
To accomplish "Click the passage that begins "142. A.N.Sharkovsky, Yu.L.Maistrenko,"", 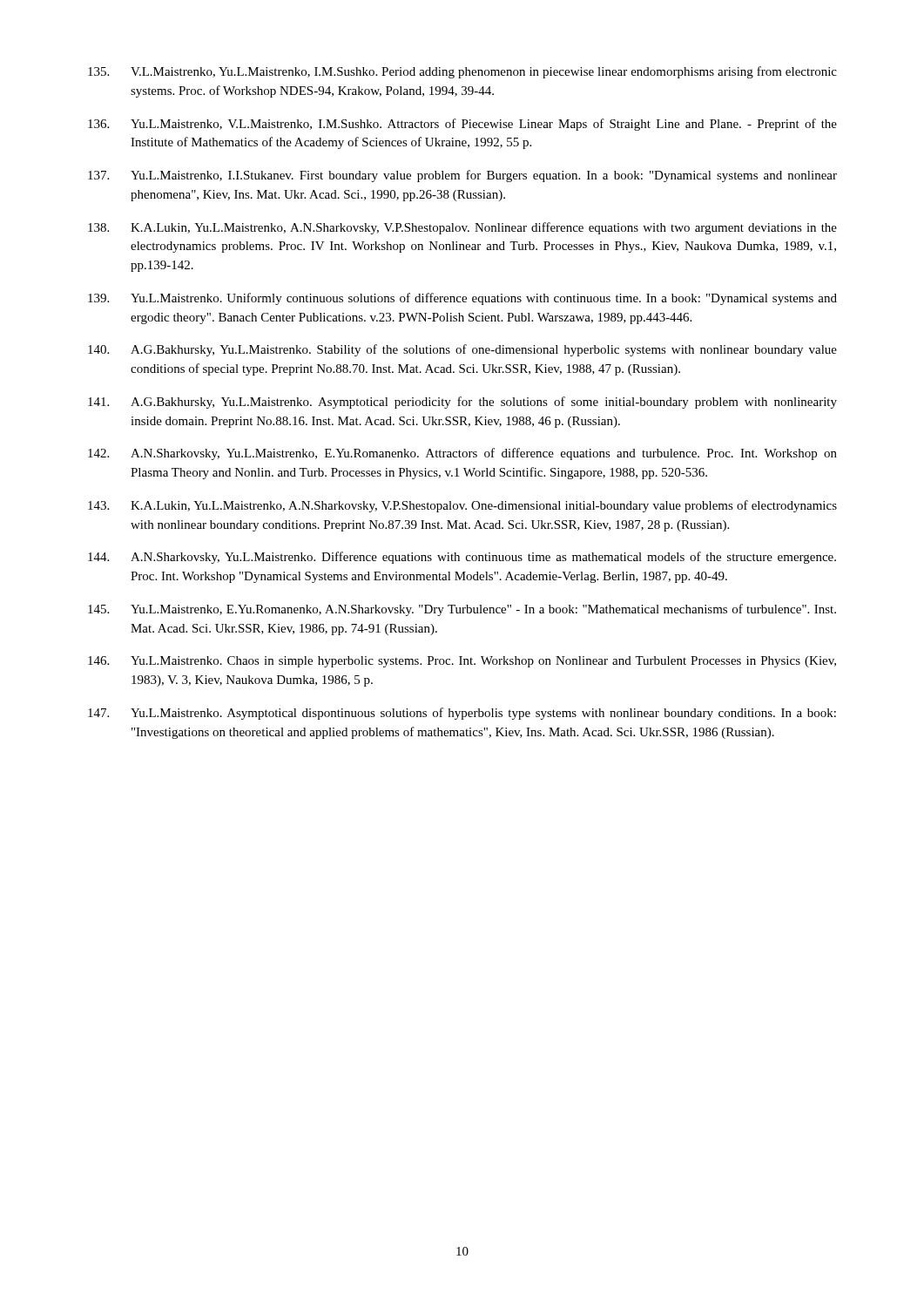I will point(462,464).
